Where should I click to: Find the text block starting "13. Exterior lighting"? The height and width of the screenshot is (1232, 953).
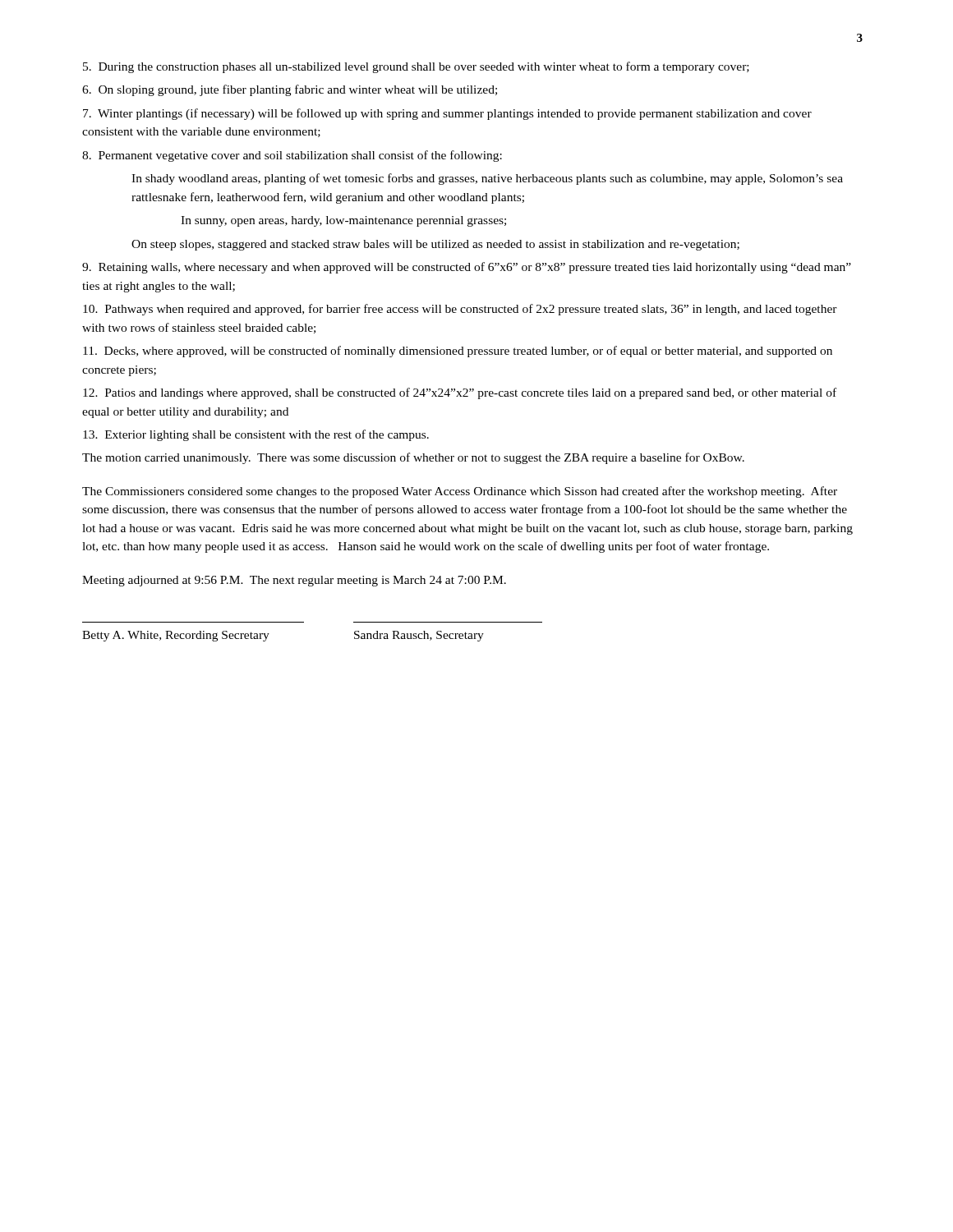256,434
